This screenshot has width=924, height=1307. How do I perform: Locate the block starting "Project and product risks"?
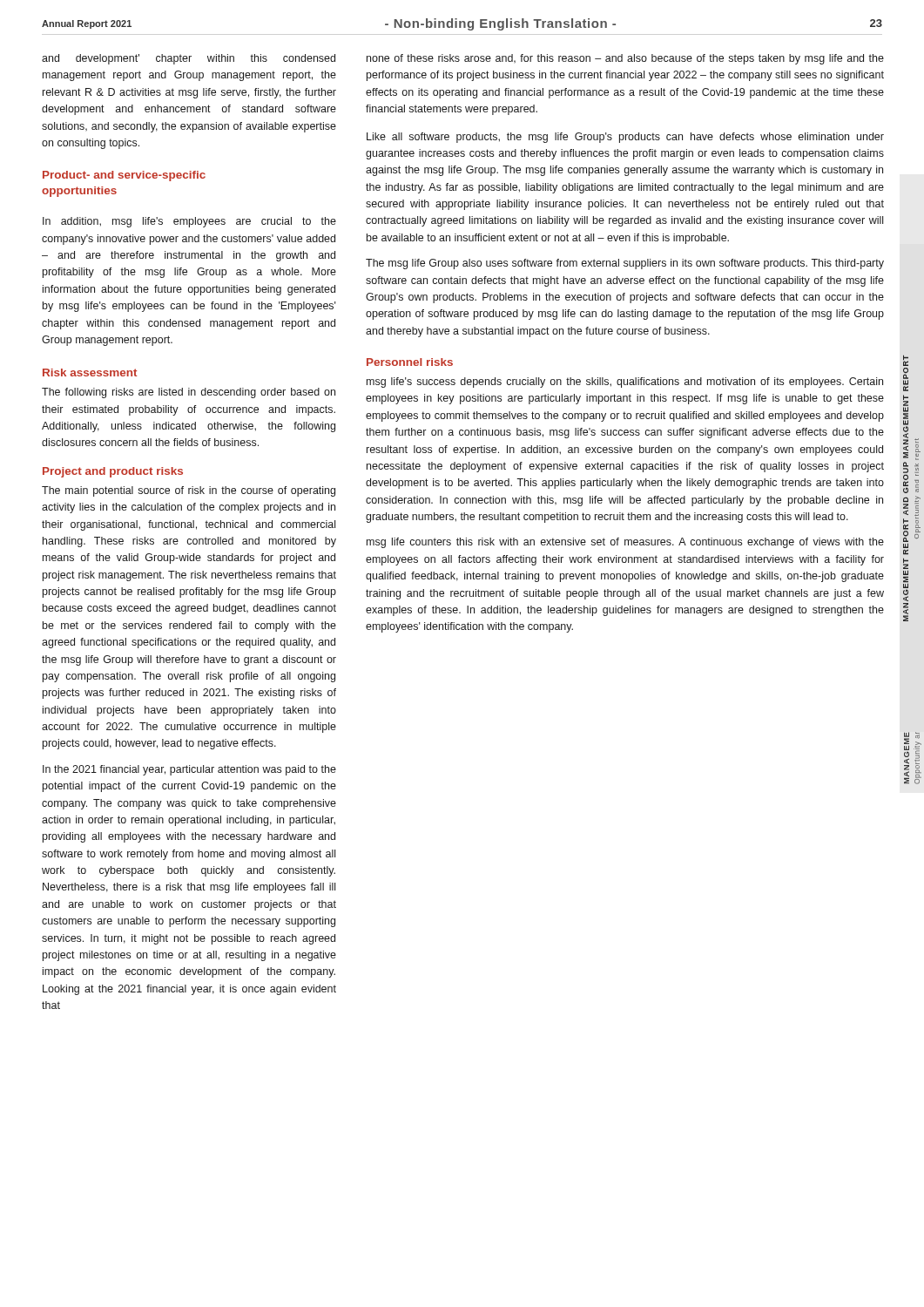click(113, 471)
